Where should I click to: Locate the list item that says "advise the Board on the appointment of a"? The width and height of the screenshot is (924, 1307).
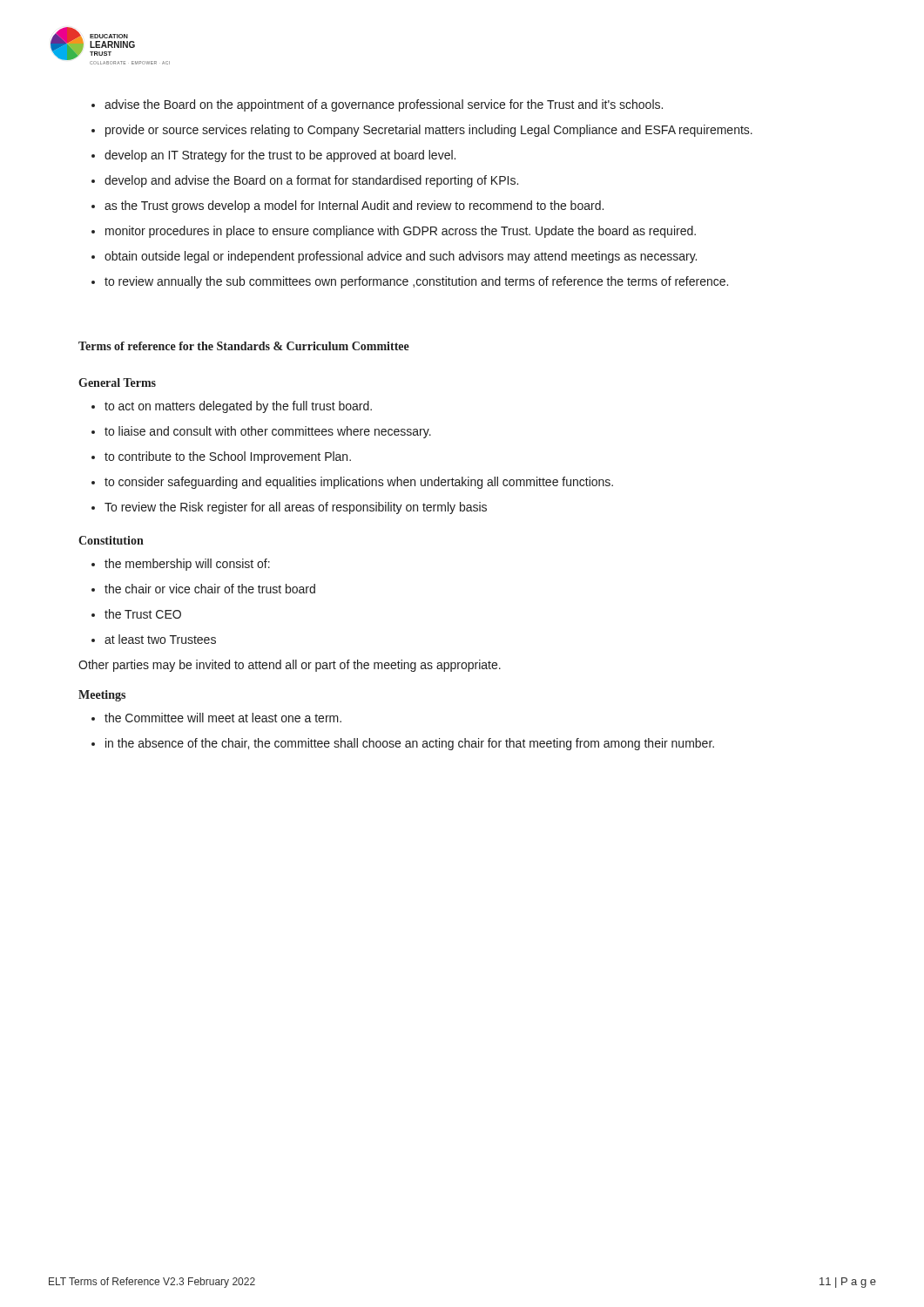coord(479,105)
